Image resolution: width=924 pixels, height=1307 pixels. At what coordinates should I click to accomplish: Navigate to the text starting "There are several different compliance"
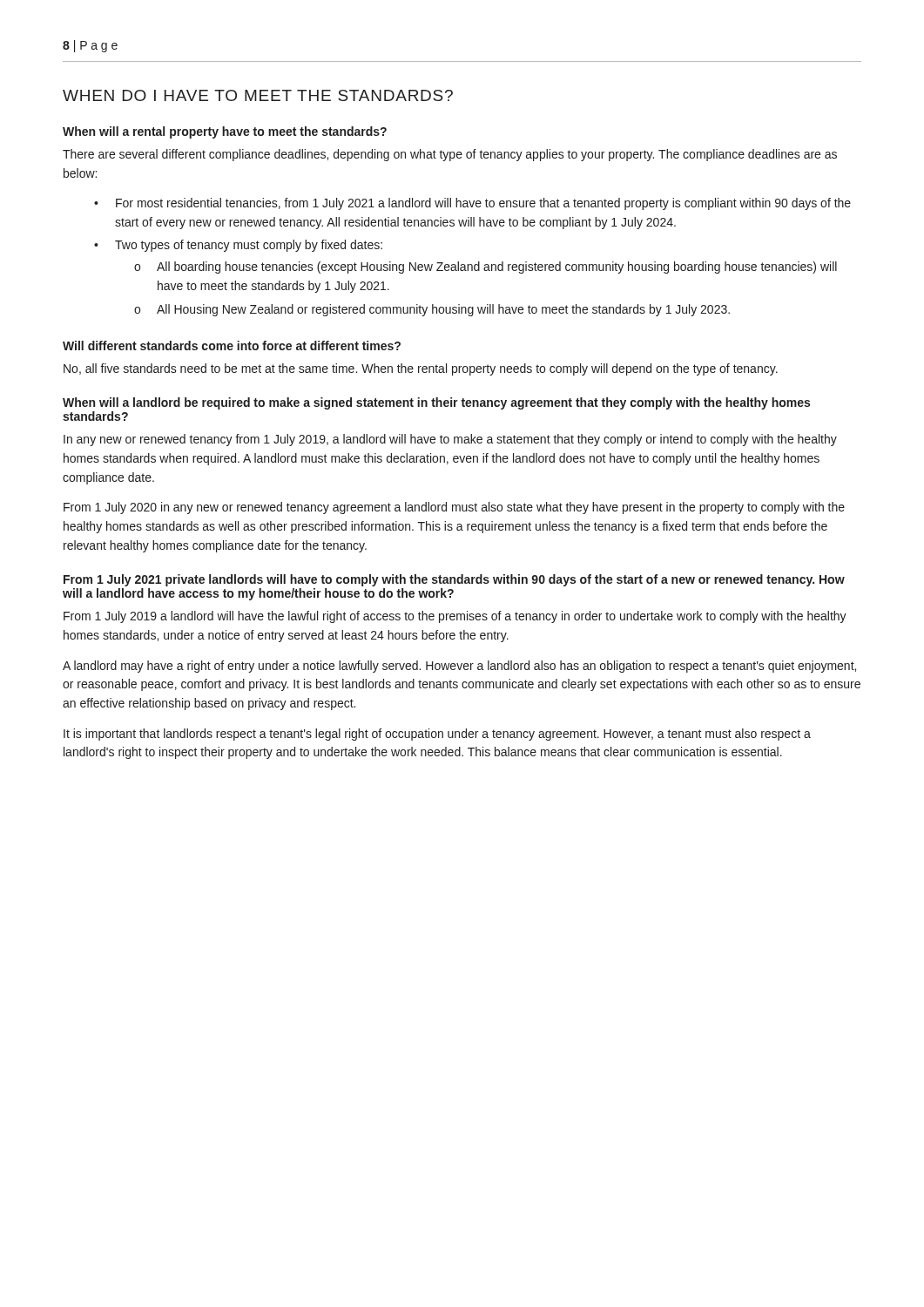(450, 164)
